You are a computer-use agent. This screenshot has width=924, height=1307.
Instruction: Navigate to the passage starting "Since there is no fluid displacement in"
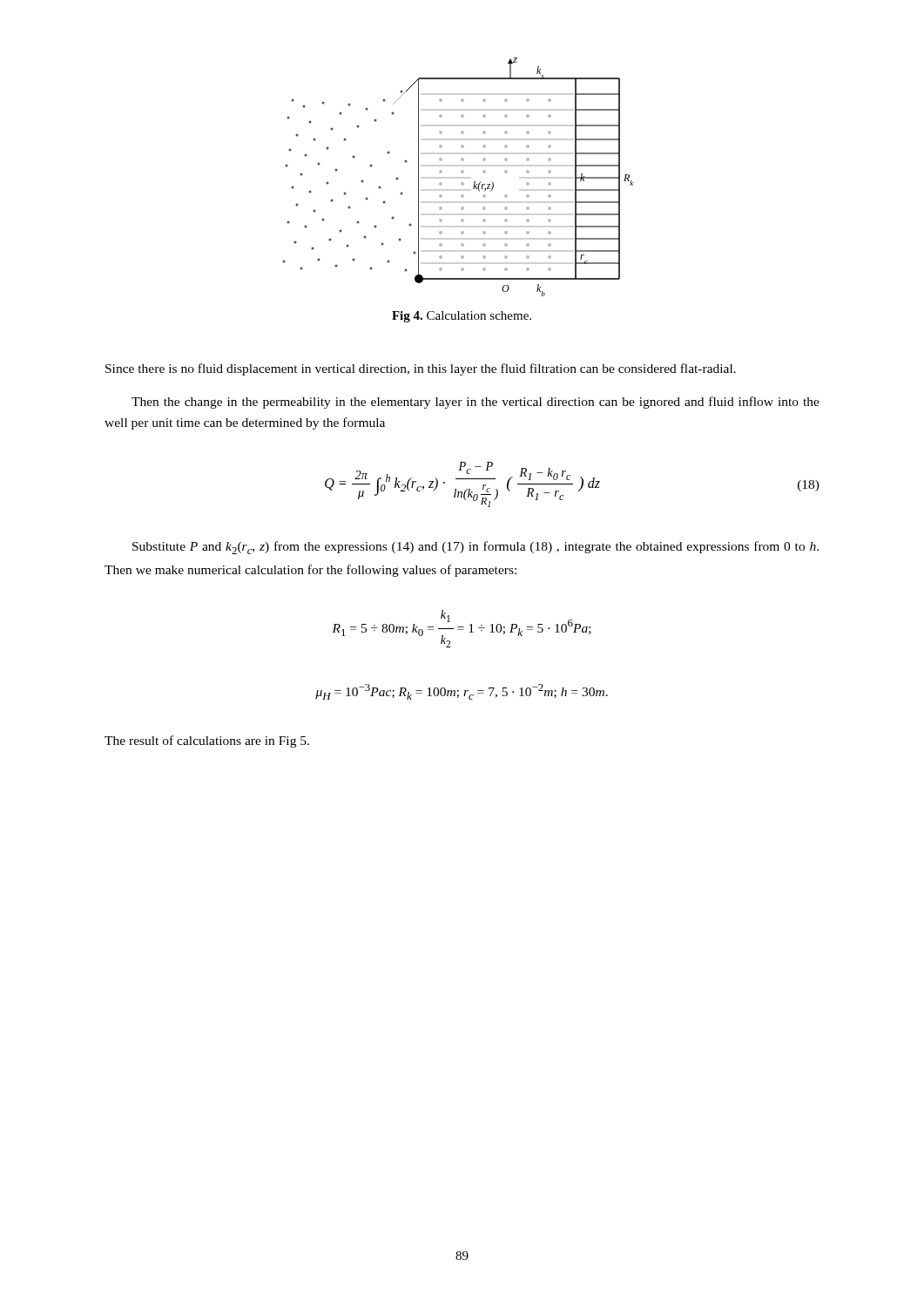[421, 368]
